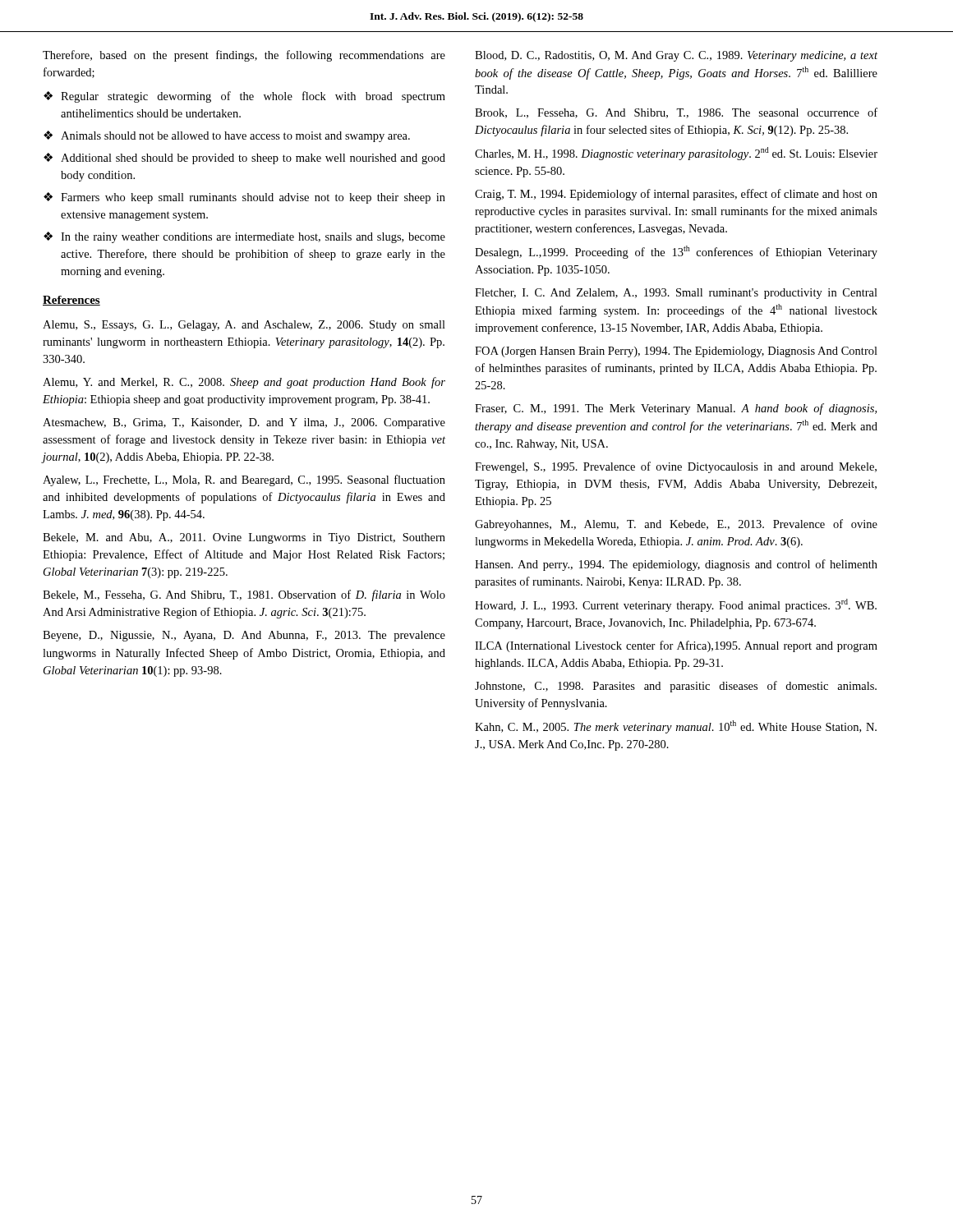Find the block on this page that starts "Fletcher, I. C. And"
Image resolution: width=953 pixels, height=1232 pixels.
click(676, 310)
